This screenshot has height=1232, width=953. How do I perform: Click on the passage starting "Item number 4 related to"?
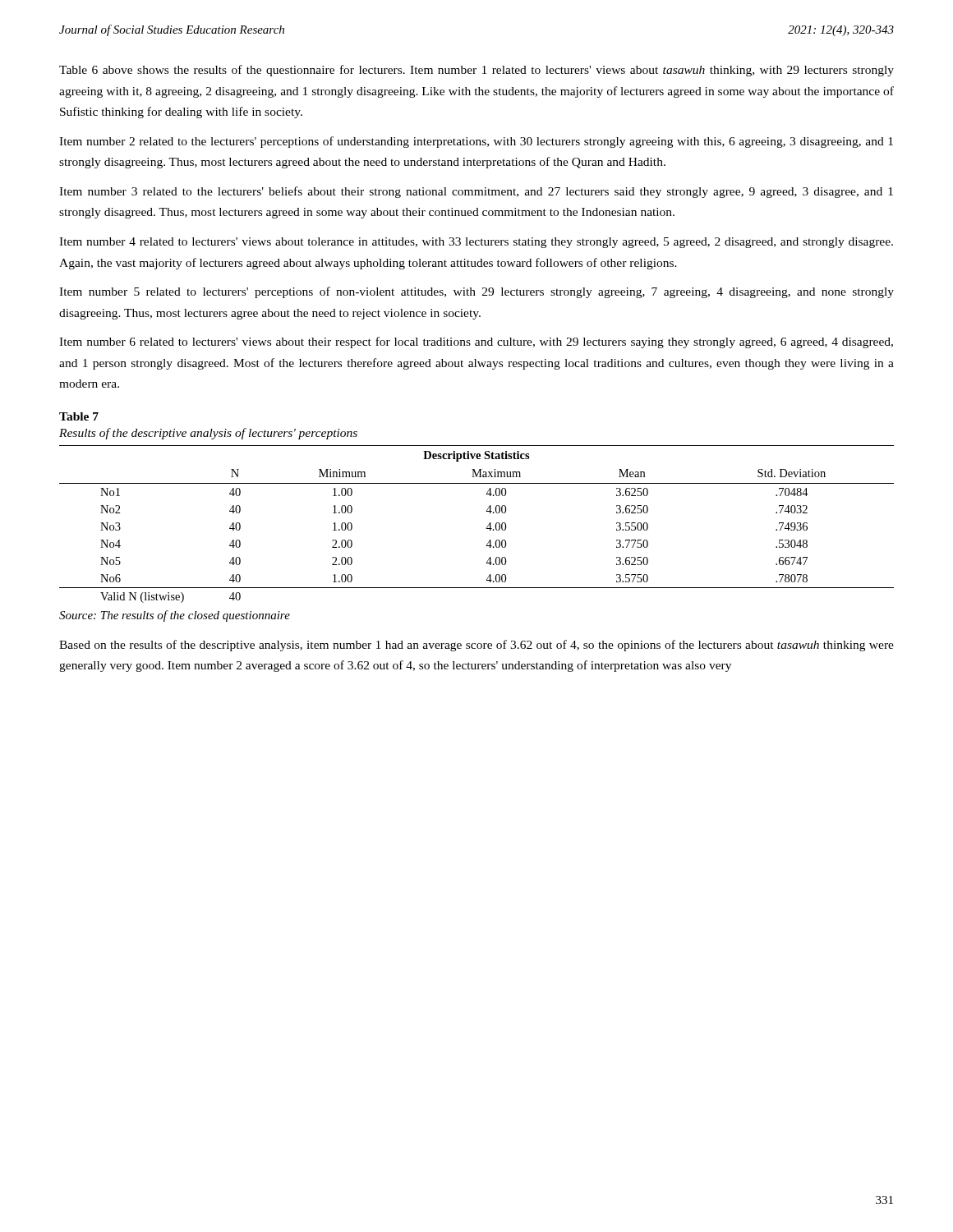click(476, 252)
